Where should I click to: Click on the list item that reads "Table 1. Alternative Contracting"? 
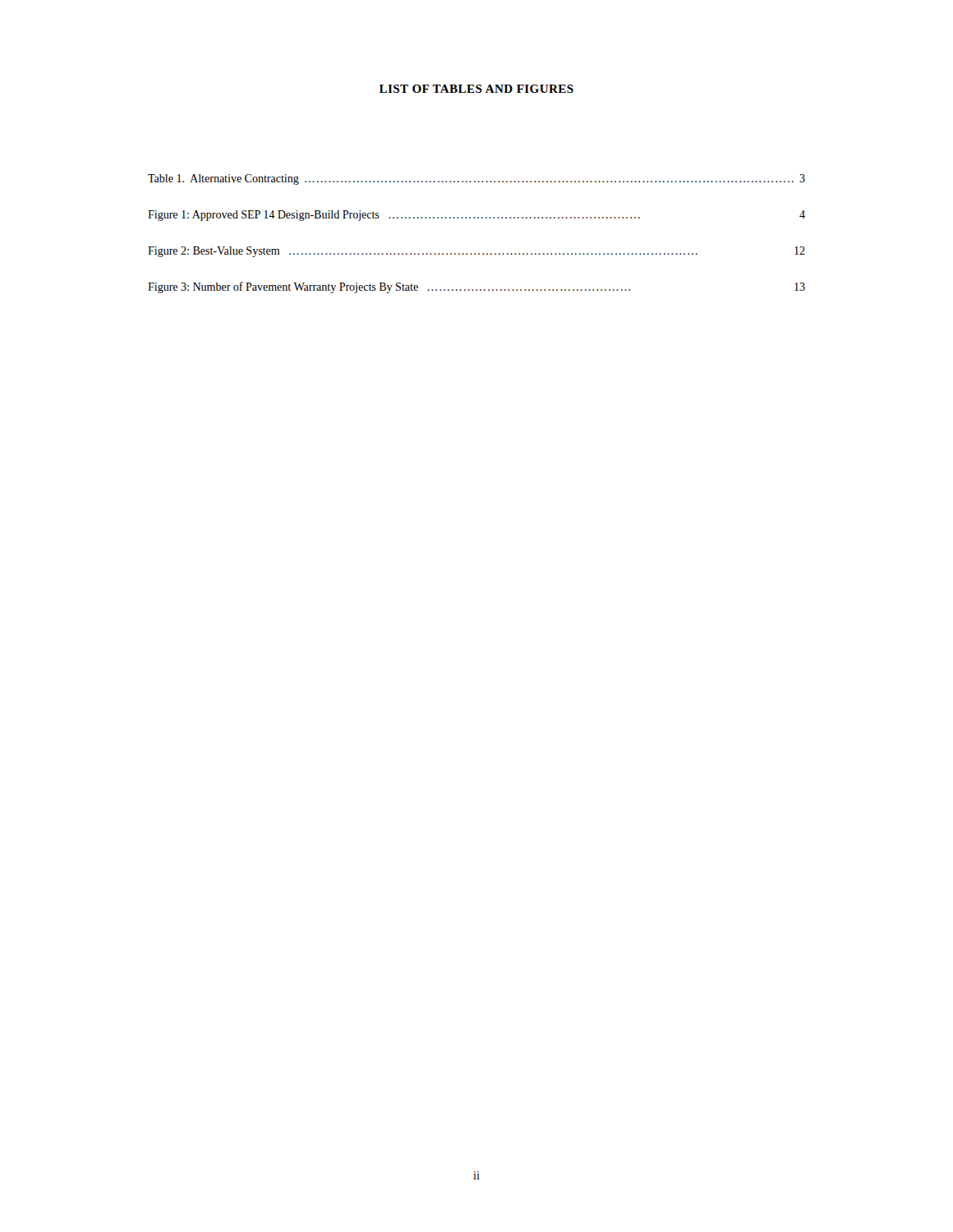click(x=476, y=179)
